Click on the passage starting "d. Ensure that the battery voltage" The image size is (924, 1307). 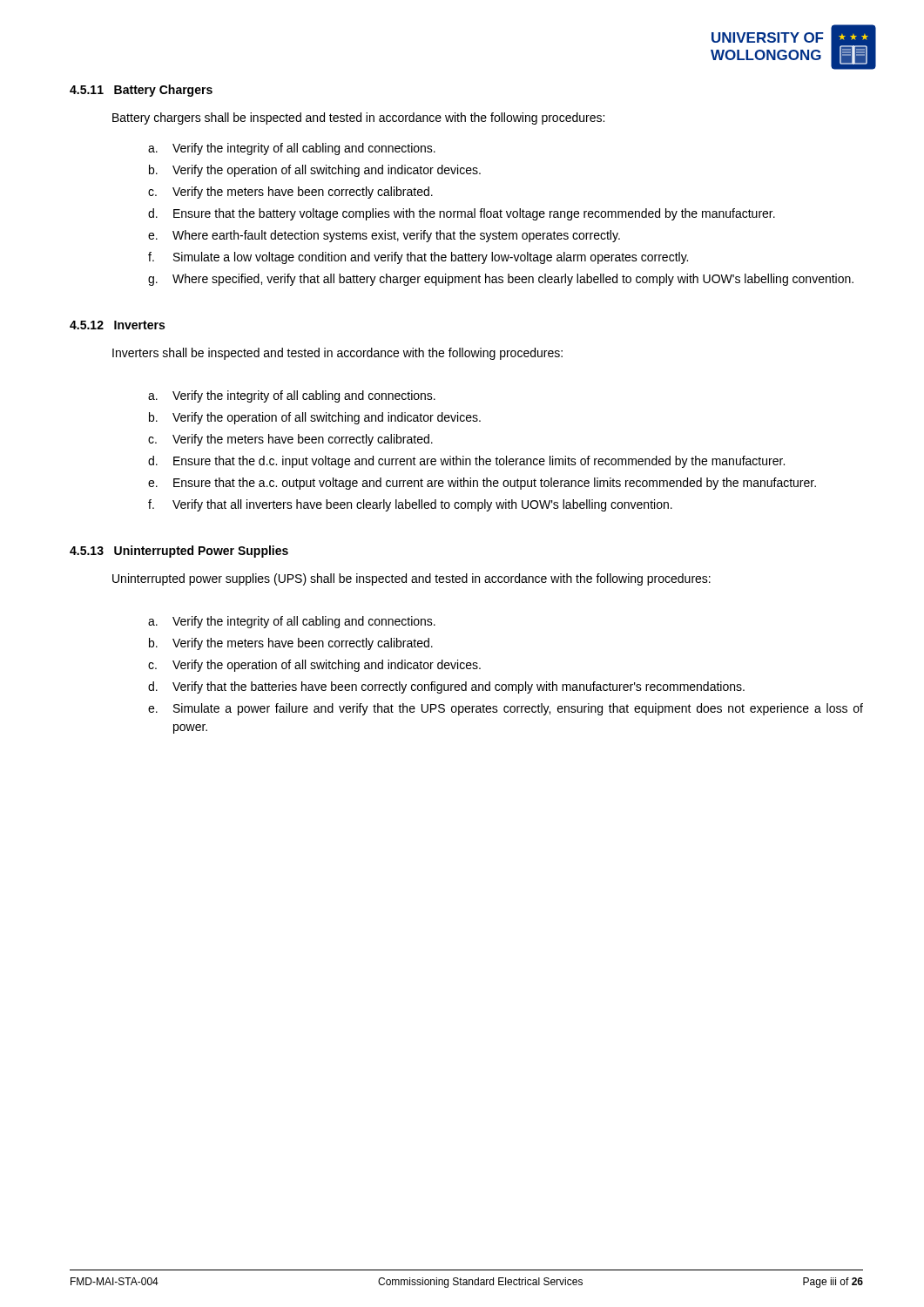506,214
